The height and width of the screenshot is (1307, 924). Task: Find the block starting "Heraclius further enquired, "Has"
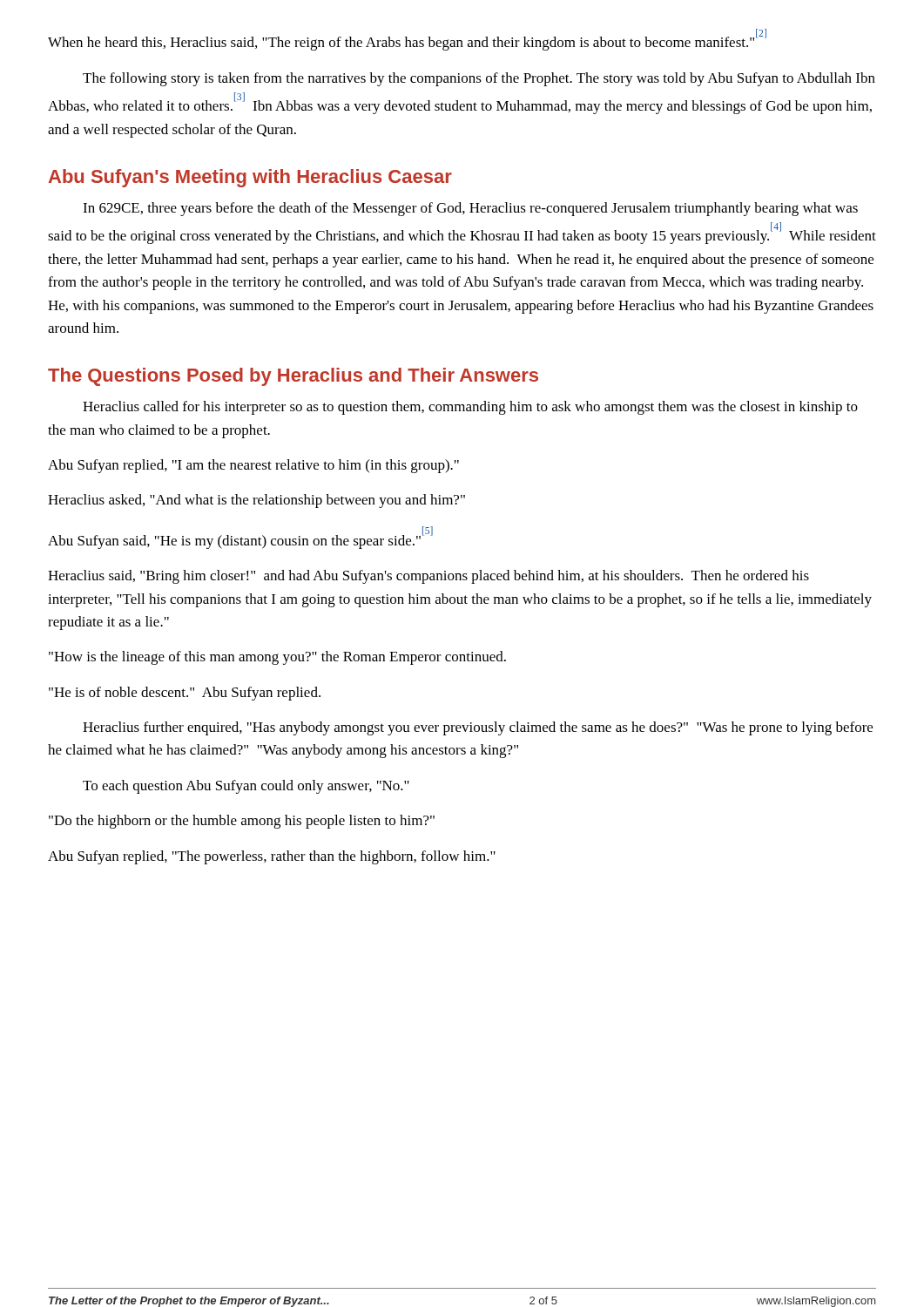click(x=462, y=739)
